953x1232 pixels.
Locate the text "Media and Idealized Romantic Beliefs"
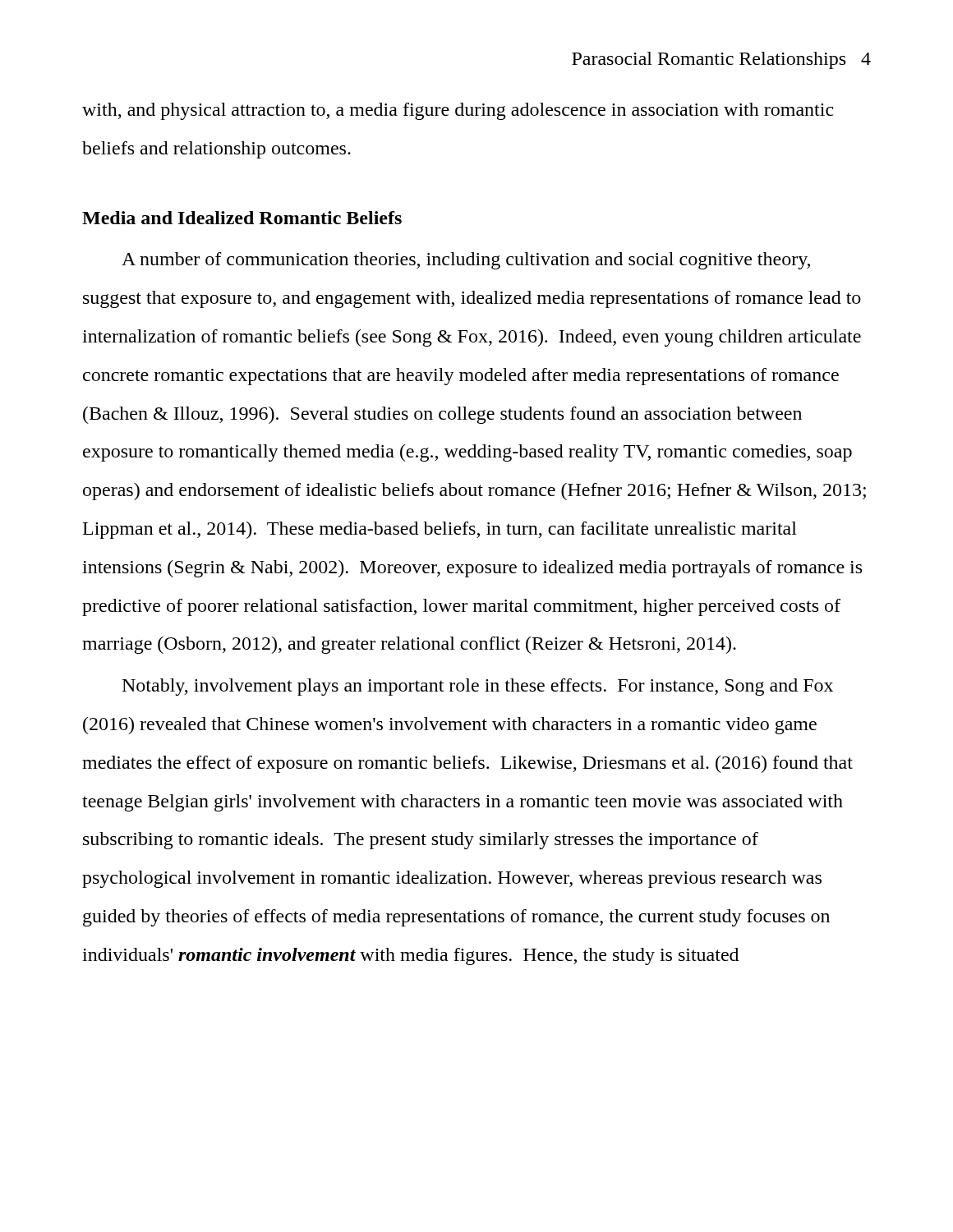242,217
